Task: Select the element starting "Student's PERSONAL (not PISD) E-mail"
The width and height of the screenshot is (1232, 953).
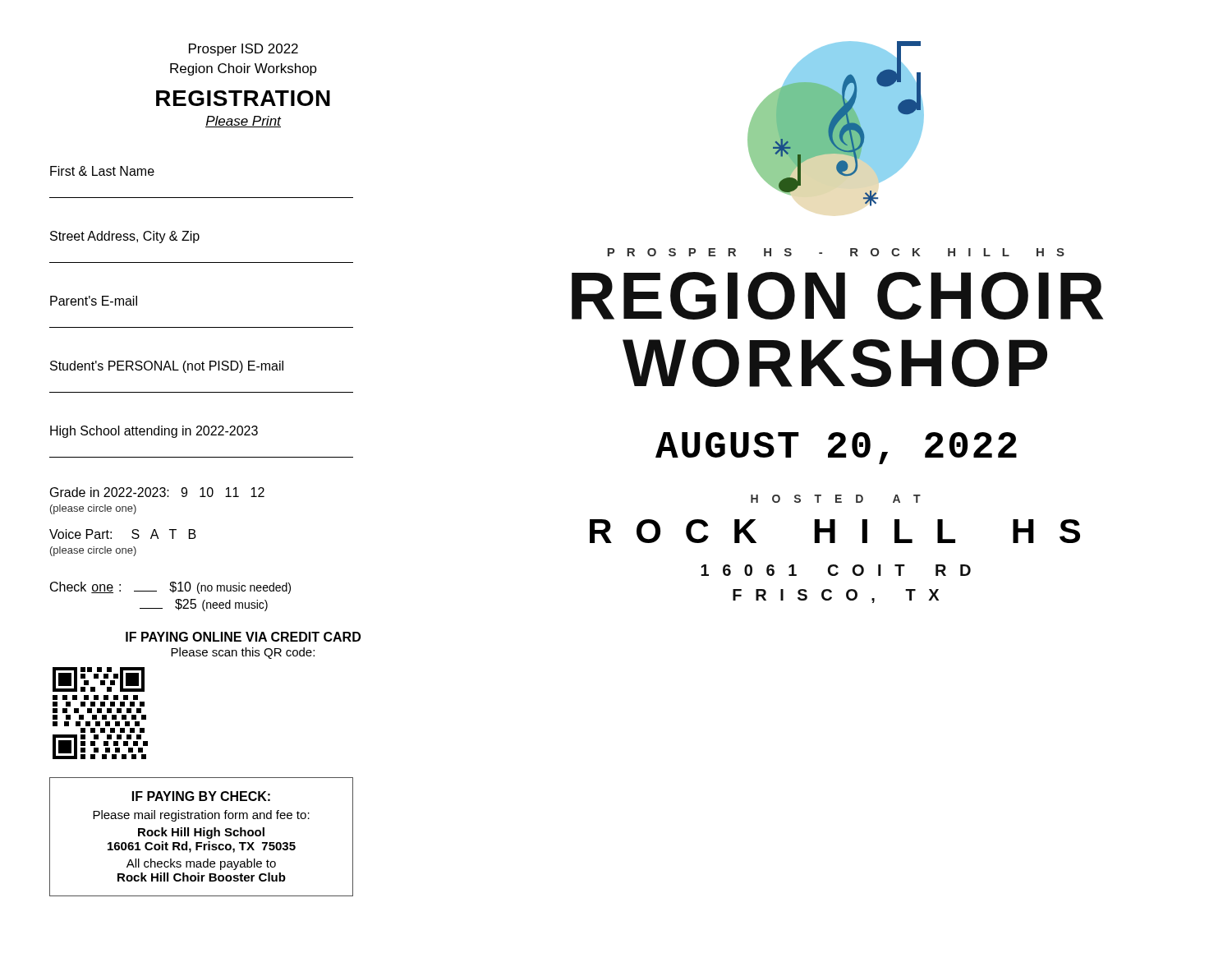Action: coord(243,376)
